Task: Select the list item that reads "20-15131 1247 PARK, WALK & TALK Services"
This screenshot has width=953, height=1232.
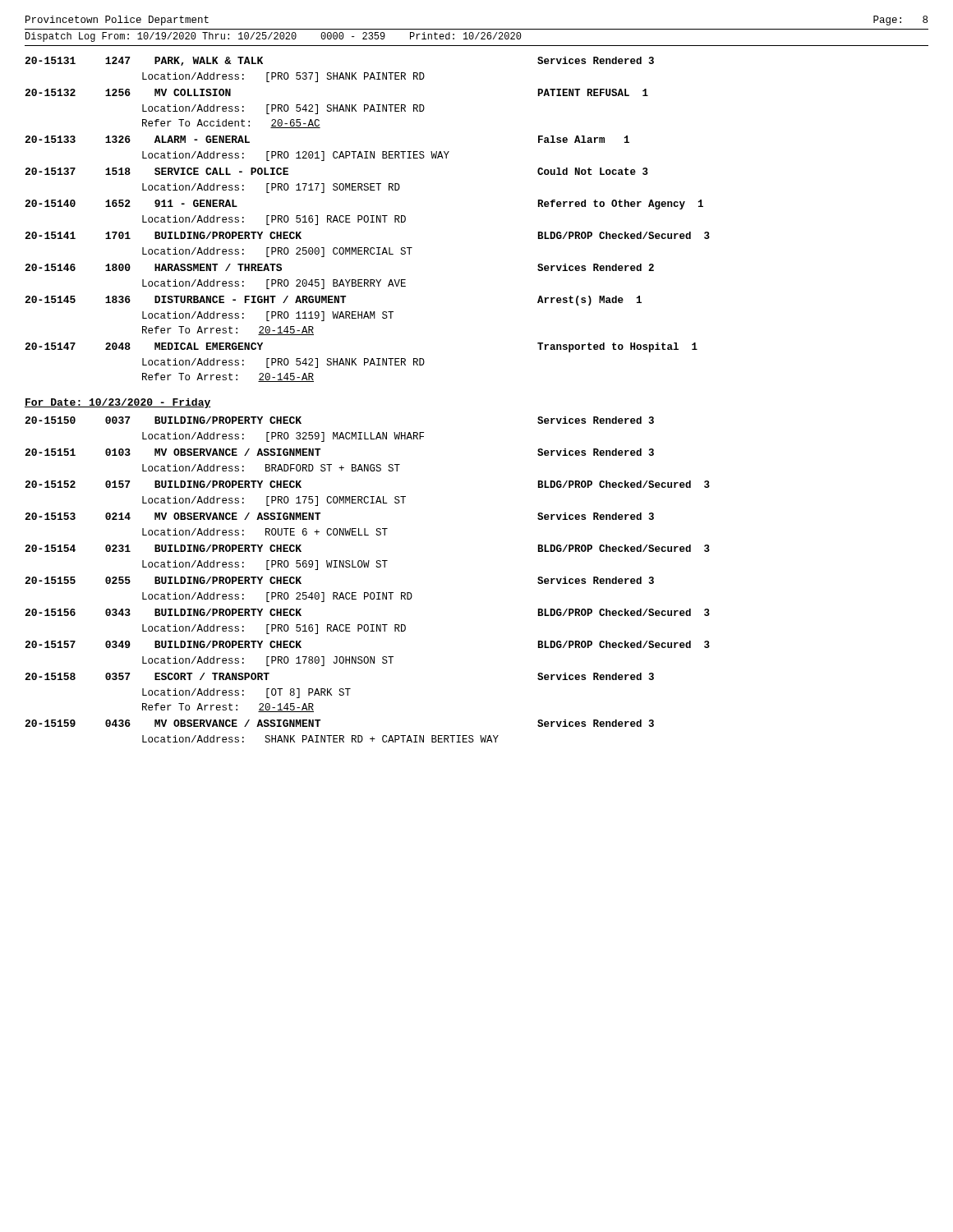Action: click(x=339, y=69)
